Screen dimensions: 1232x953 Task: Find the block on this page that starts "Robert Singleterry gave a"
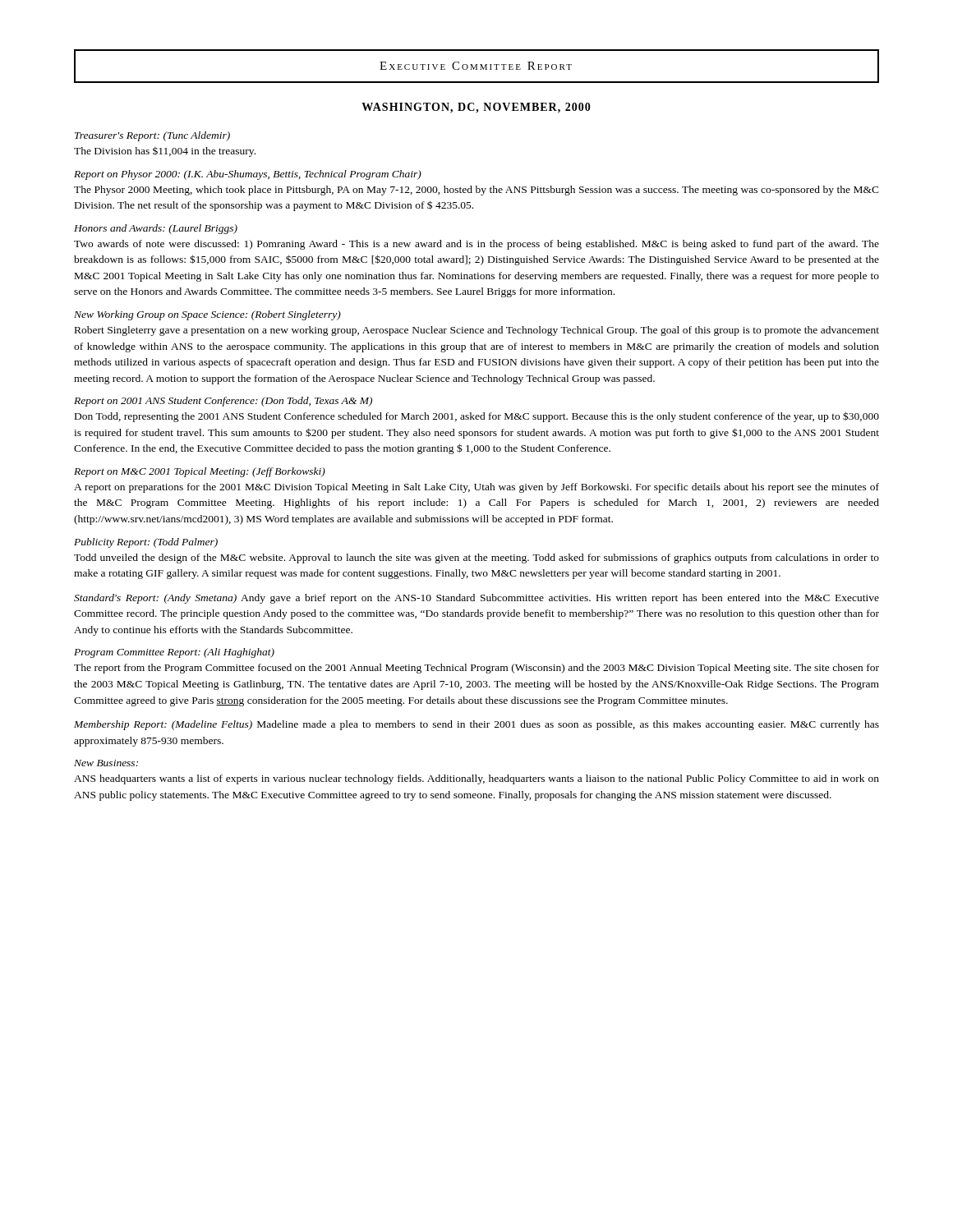click(x=476, y=354)
